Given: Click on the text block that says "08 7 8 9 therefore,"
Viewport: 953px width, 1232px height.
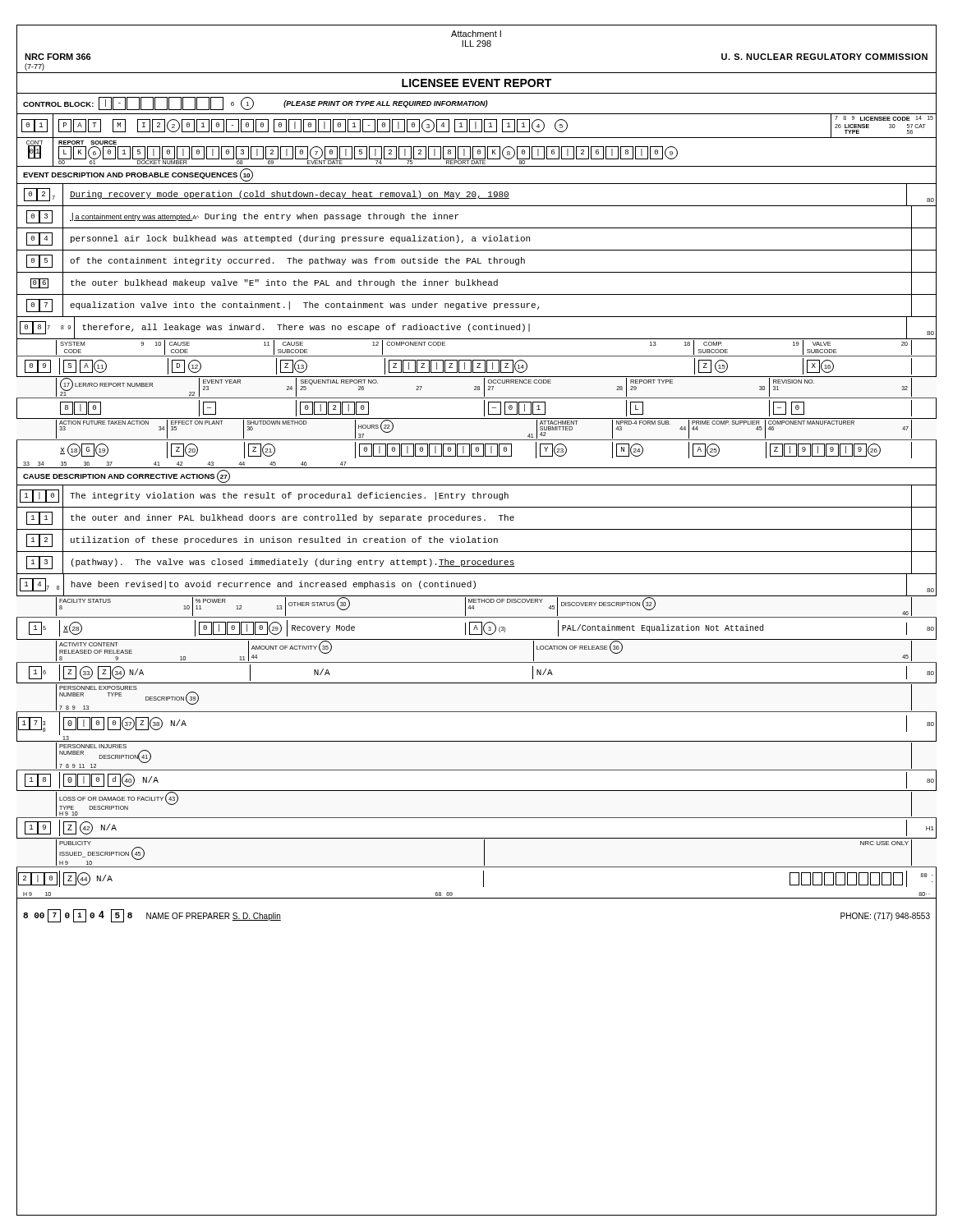Looking at the screenshot, I should (x=476, y=328).
